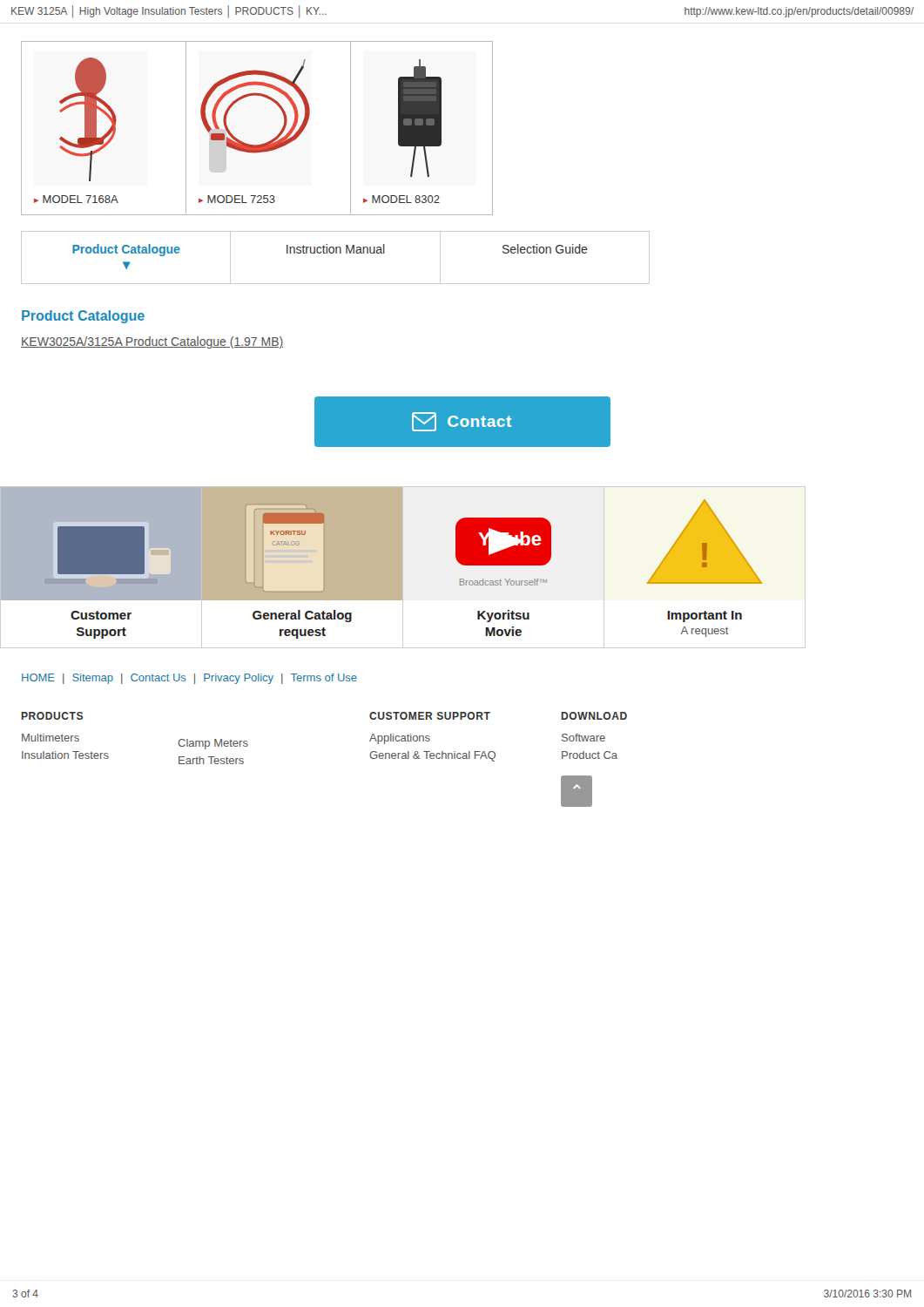
Task: Click on the list item that reads "Product Ca"
Action: click(x=589, y=755)
